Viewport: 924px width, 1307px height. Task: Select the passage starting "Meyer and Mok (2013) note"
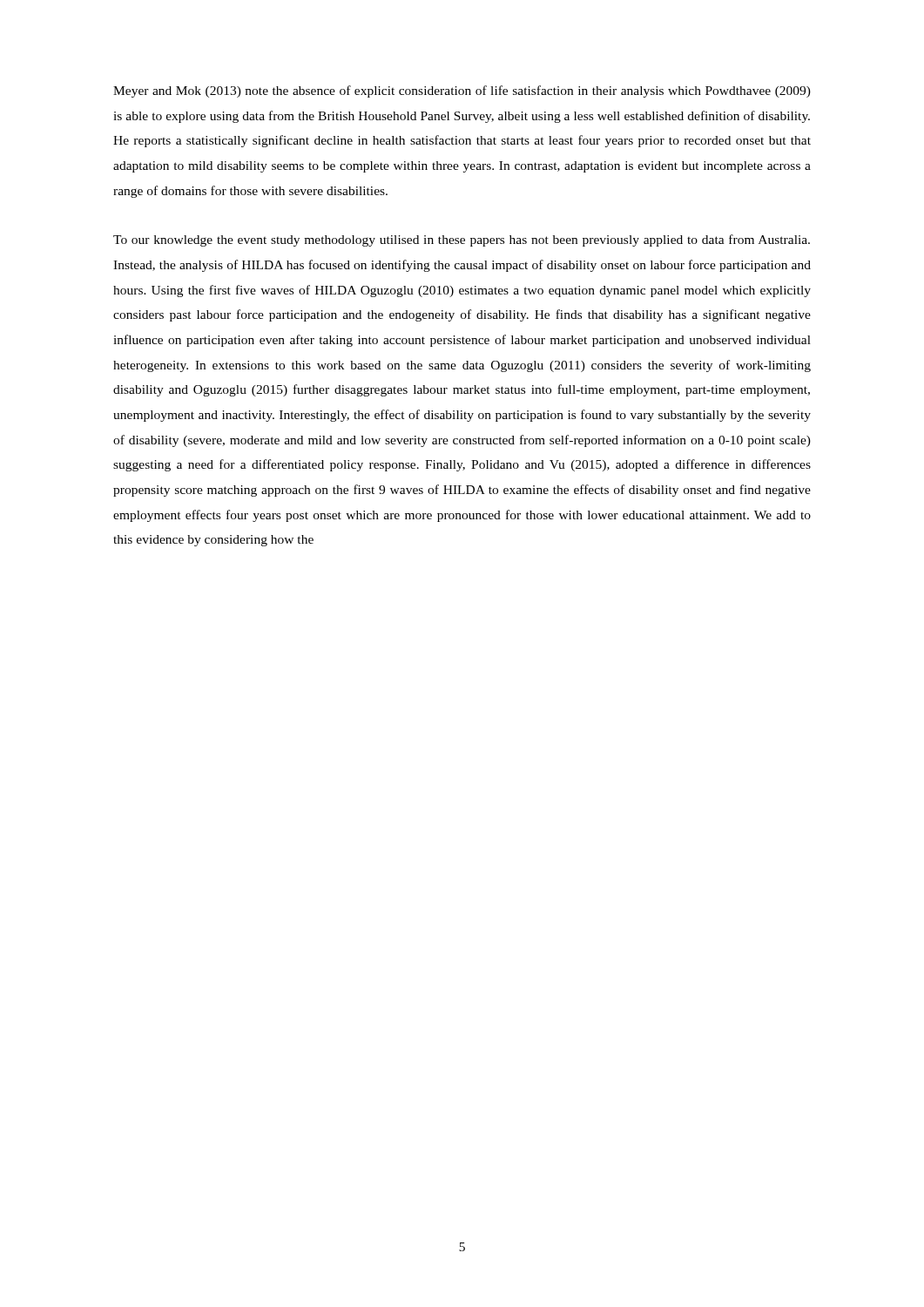coord(462,140)
